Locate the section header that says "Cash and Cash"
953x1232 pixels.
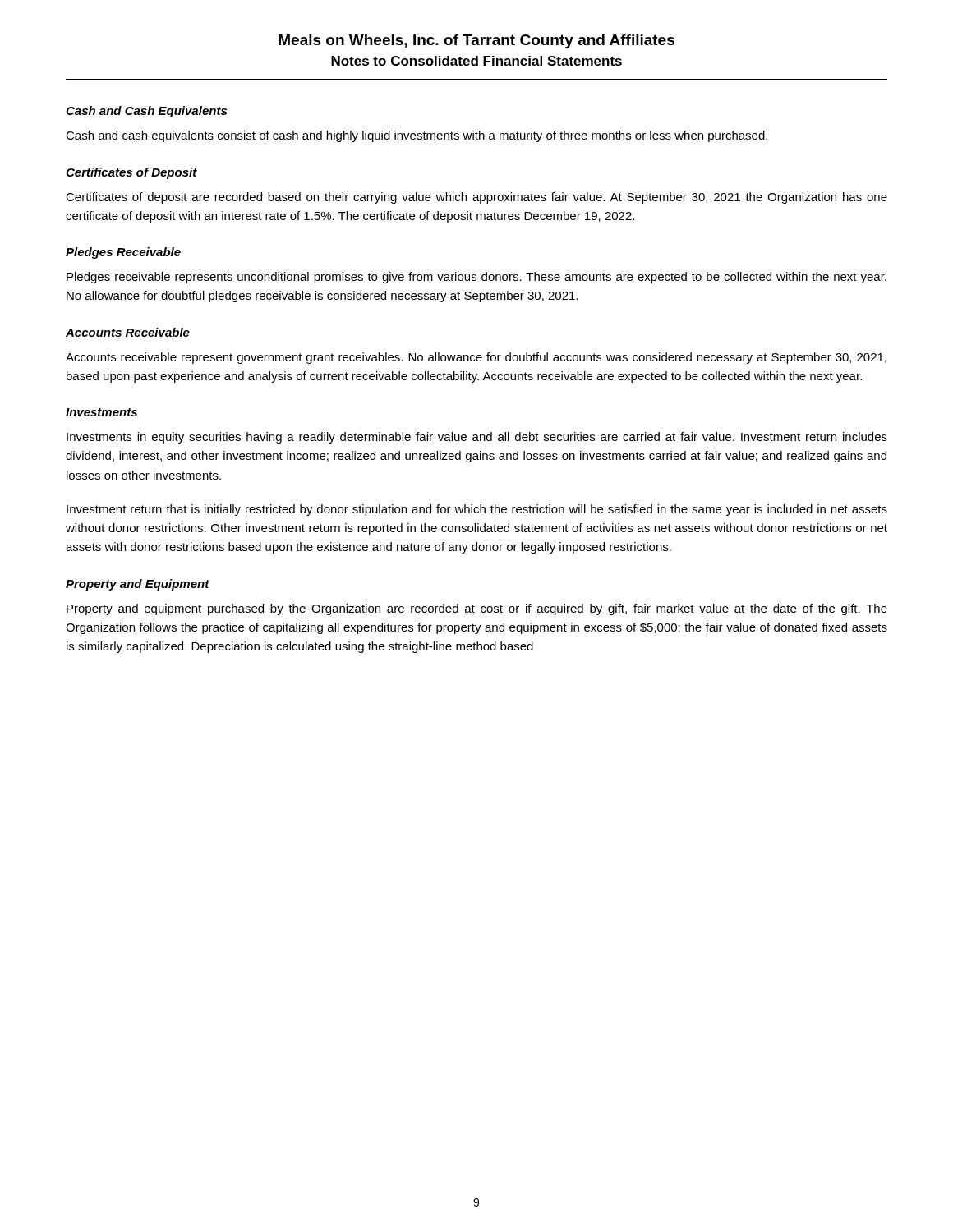pos(147,111)
